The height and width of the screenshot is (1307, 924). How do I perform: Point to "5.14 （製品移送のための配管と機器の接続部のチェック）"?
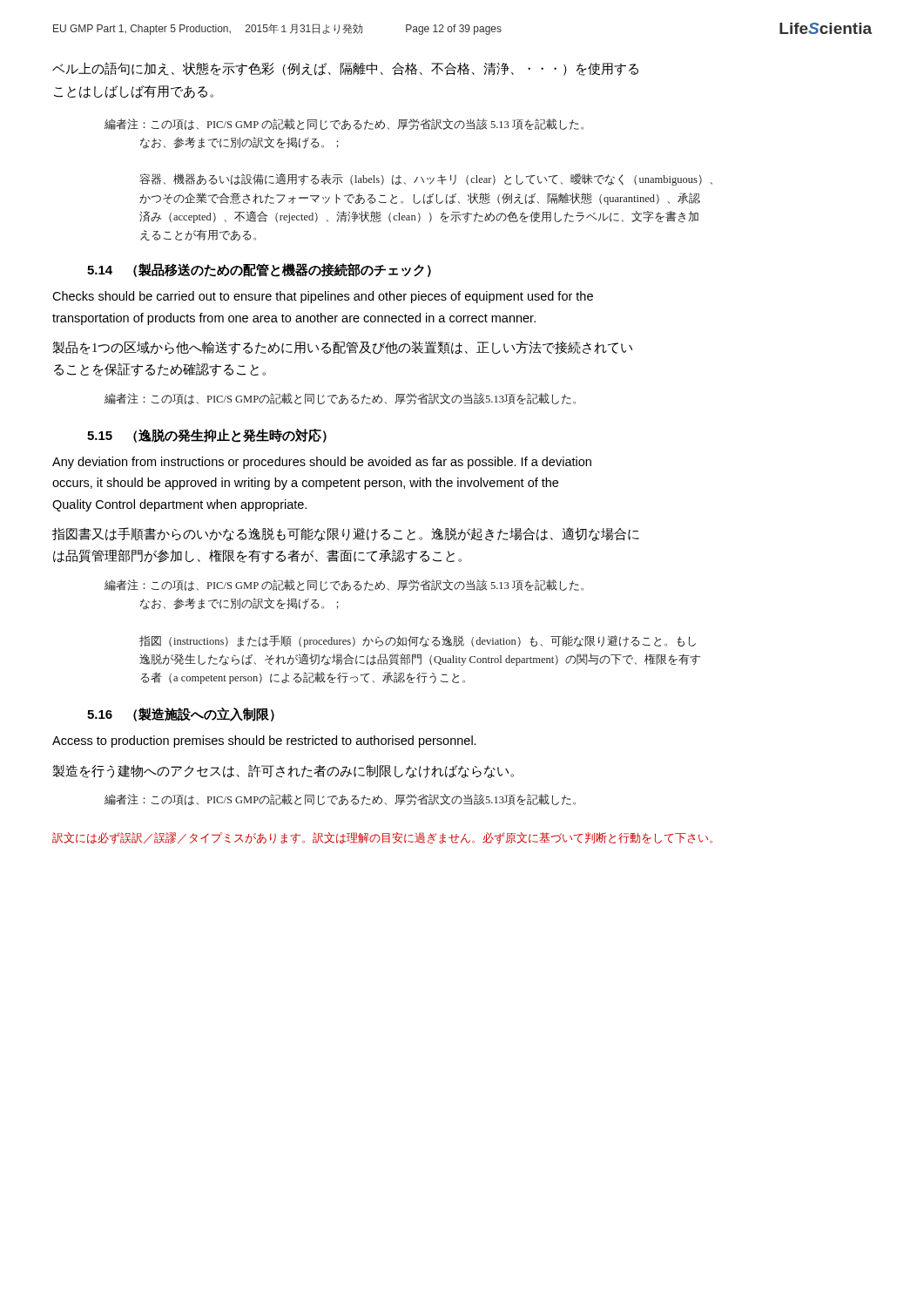point(263,270)
